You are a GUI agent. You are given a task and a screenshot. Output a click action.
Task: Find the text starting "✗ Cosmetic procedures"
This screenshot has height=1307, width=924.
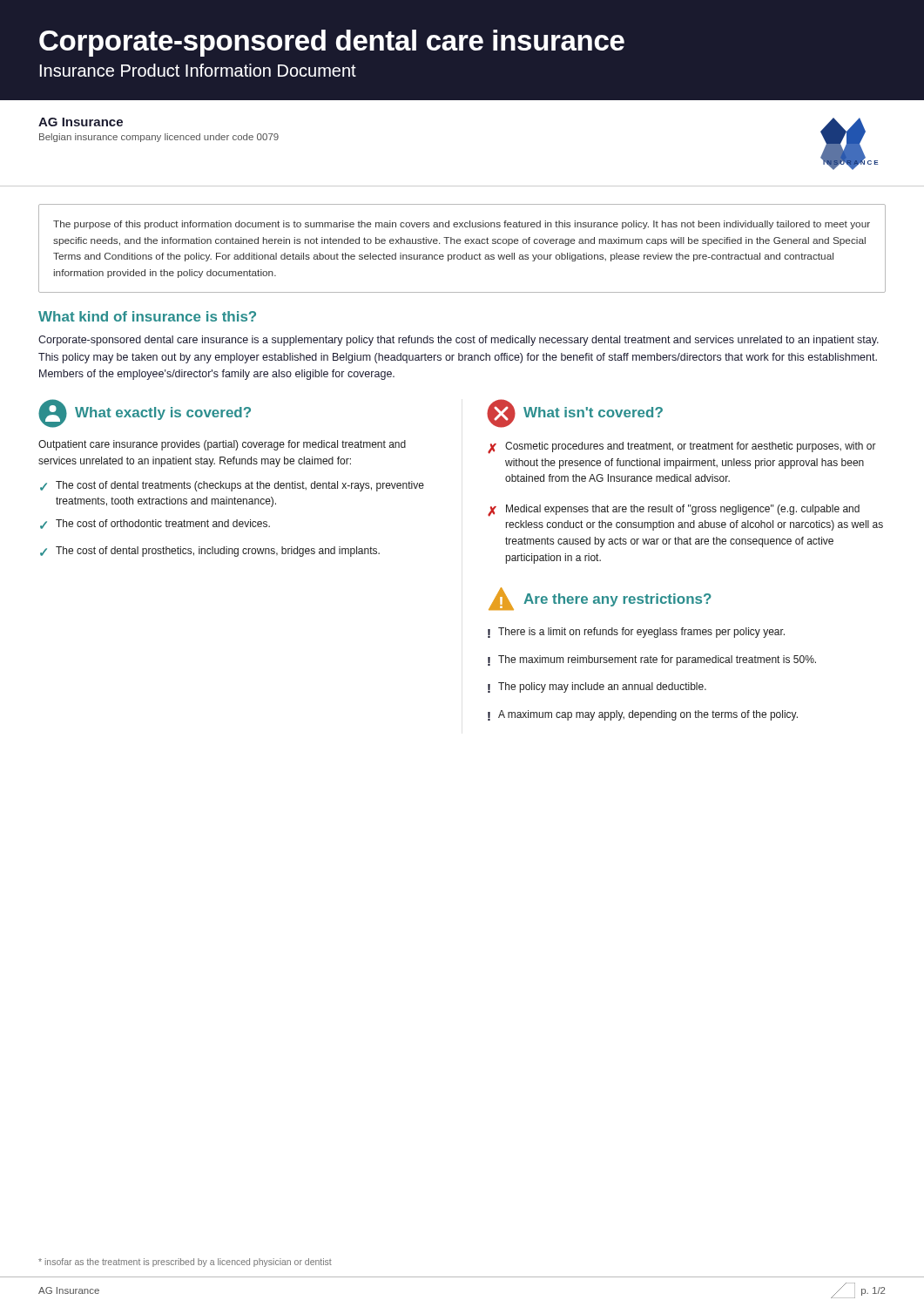(686, 463)
